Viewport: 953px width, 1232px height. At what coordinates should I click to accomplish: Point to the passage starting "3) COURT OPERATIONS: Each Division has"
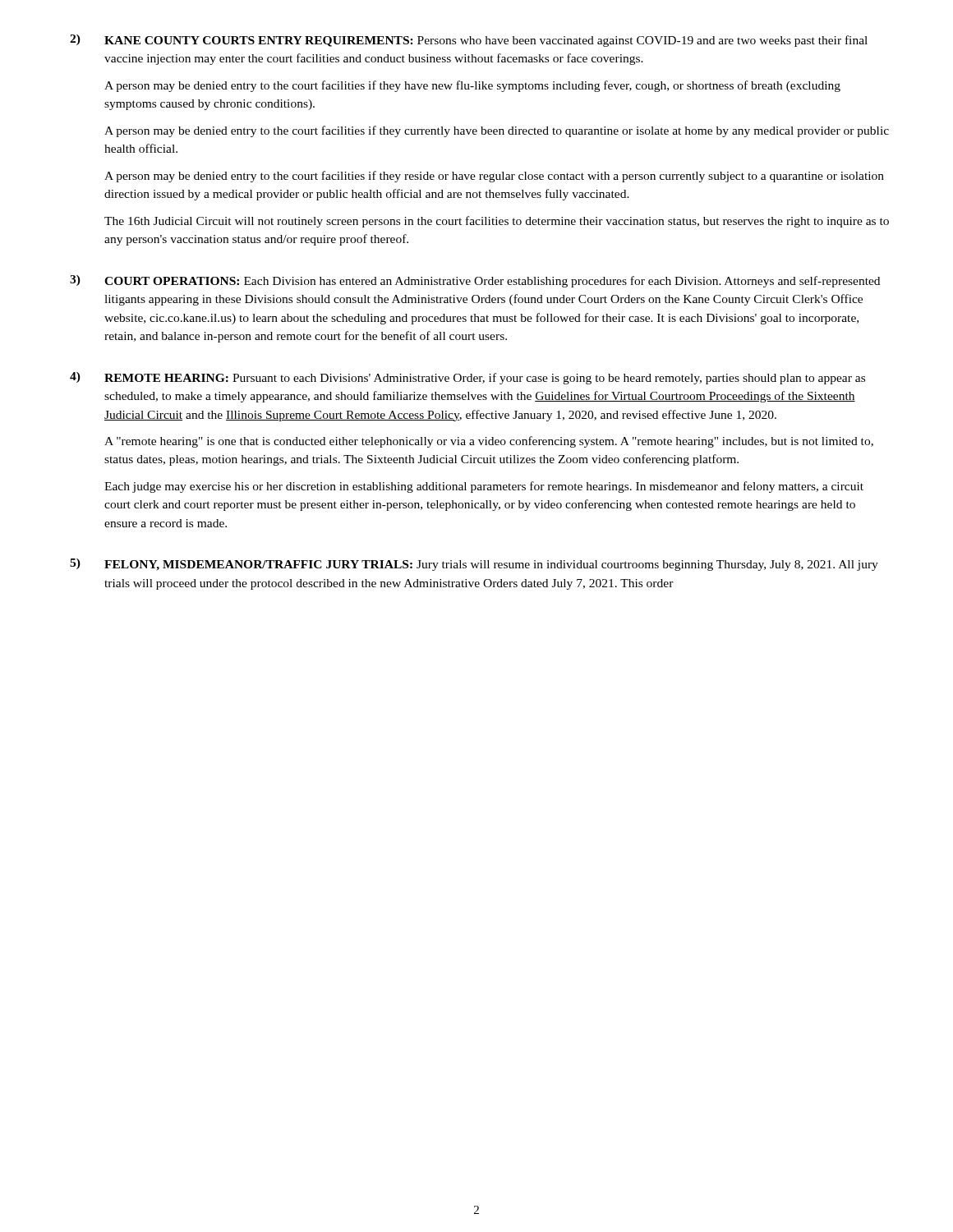[481, 313]
